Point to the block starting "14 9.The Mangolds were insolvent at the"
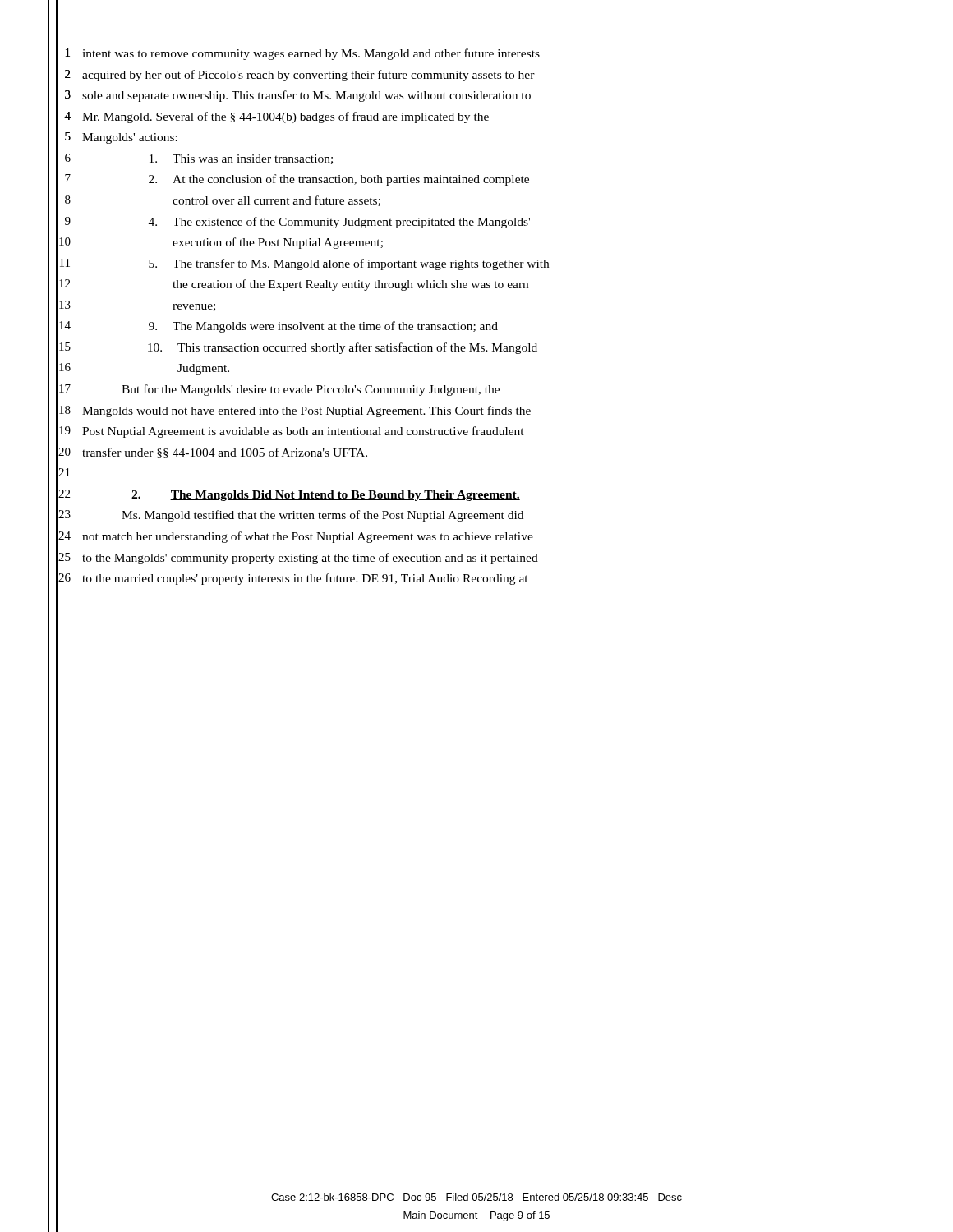The width and height of the screenshot is (953, 1232). coord(488,326)
